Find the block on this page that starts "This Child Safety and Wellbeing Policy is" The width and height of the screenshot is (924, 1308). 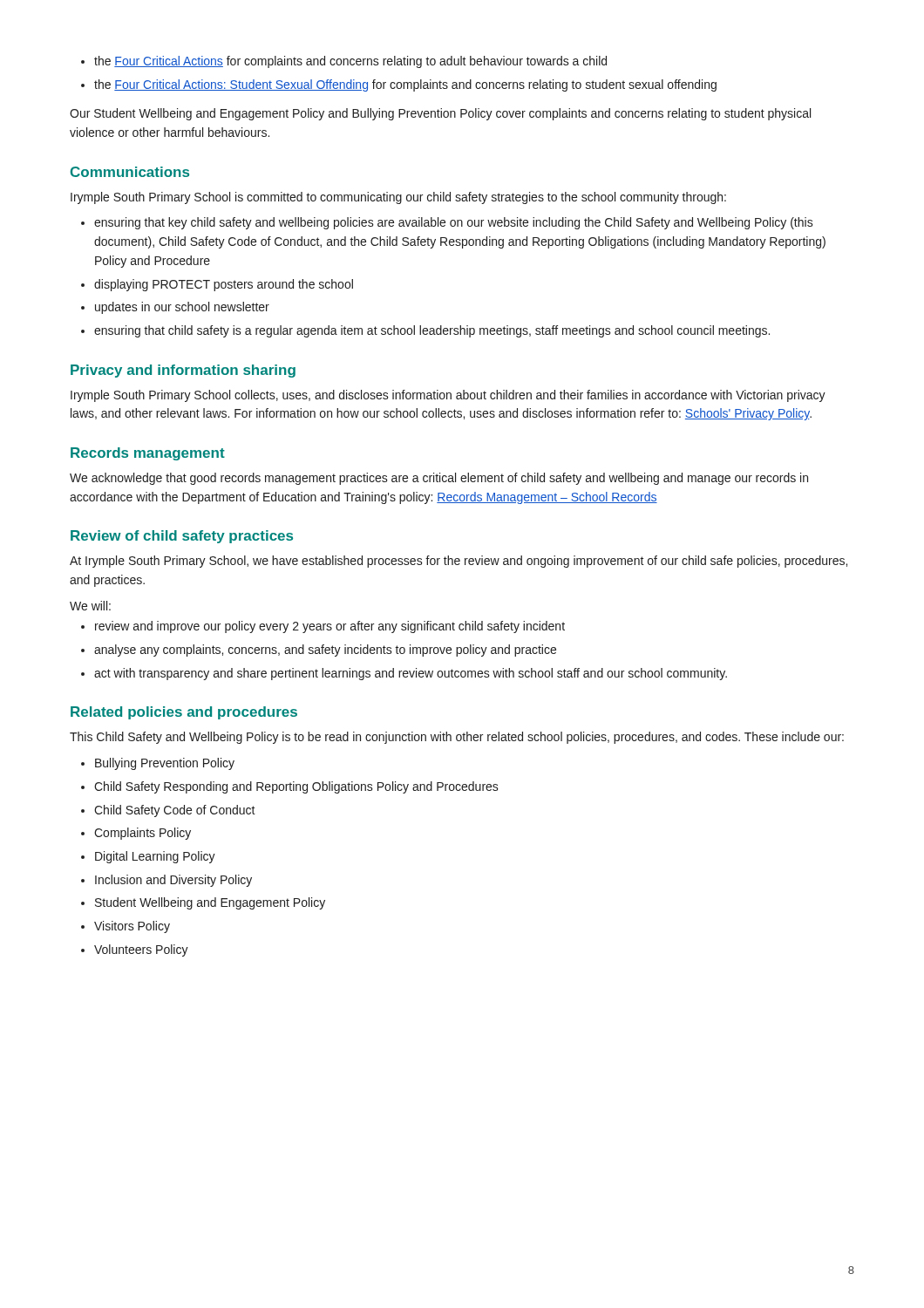(x=457, y=737)
